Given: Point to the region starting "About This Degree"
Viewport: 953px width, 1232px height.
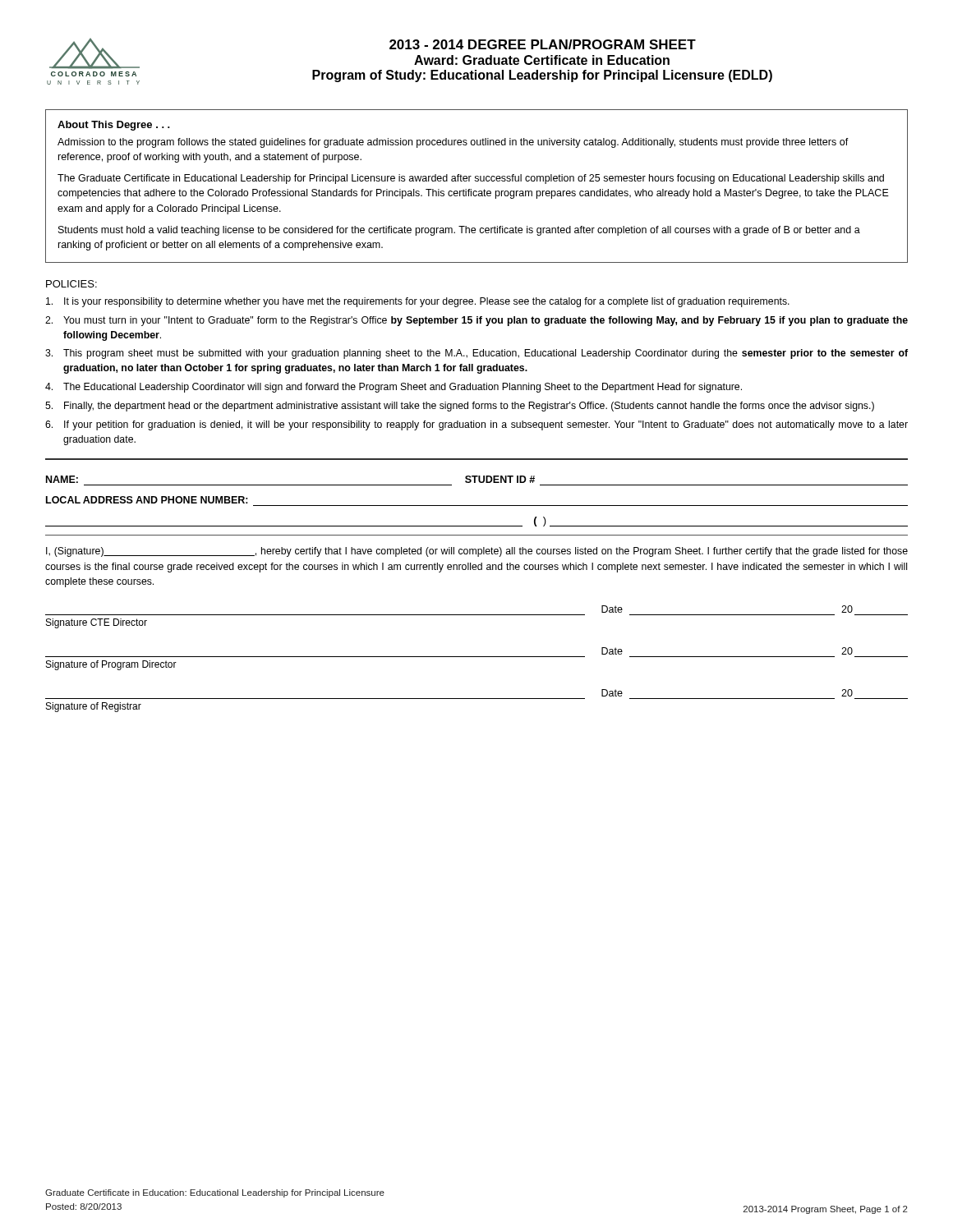Looking at the screenshot, I should [x=476, y=185].
